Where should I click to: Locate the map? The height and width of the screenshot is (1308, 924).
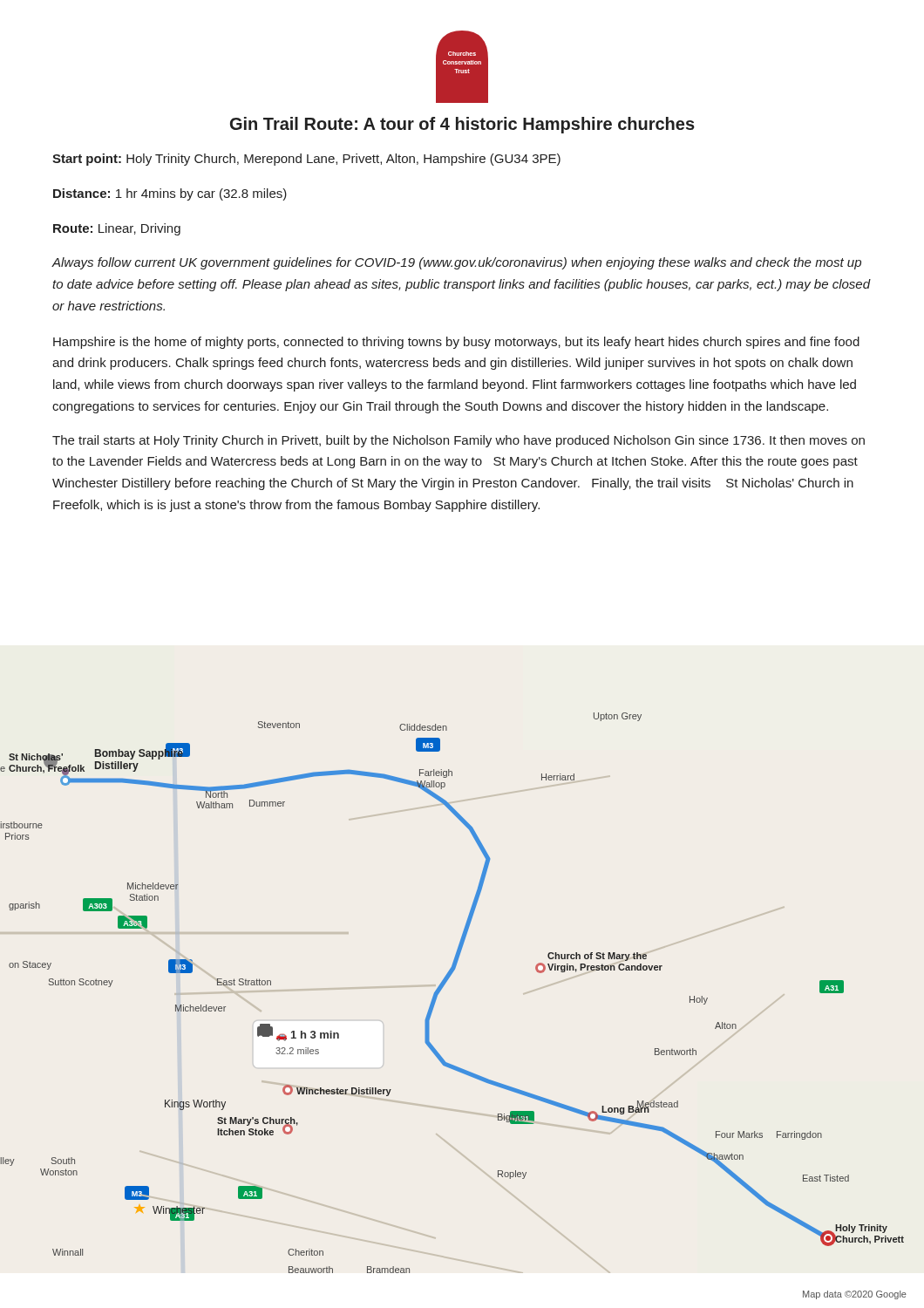pos(462,959)
